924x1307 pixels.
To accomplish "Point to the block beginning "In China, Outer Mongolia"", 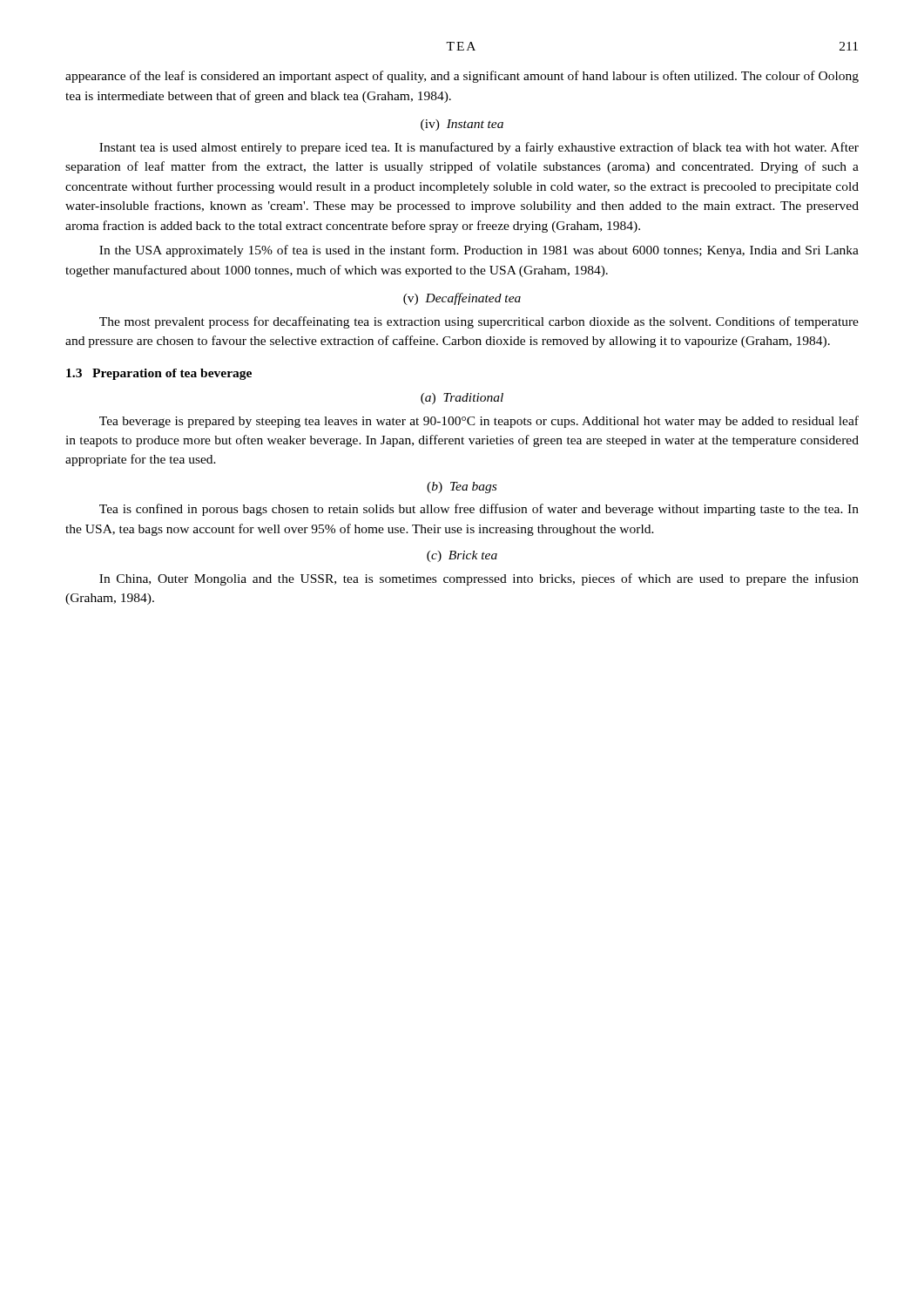I will coord(462,588).
